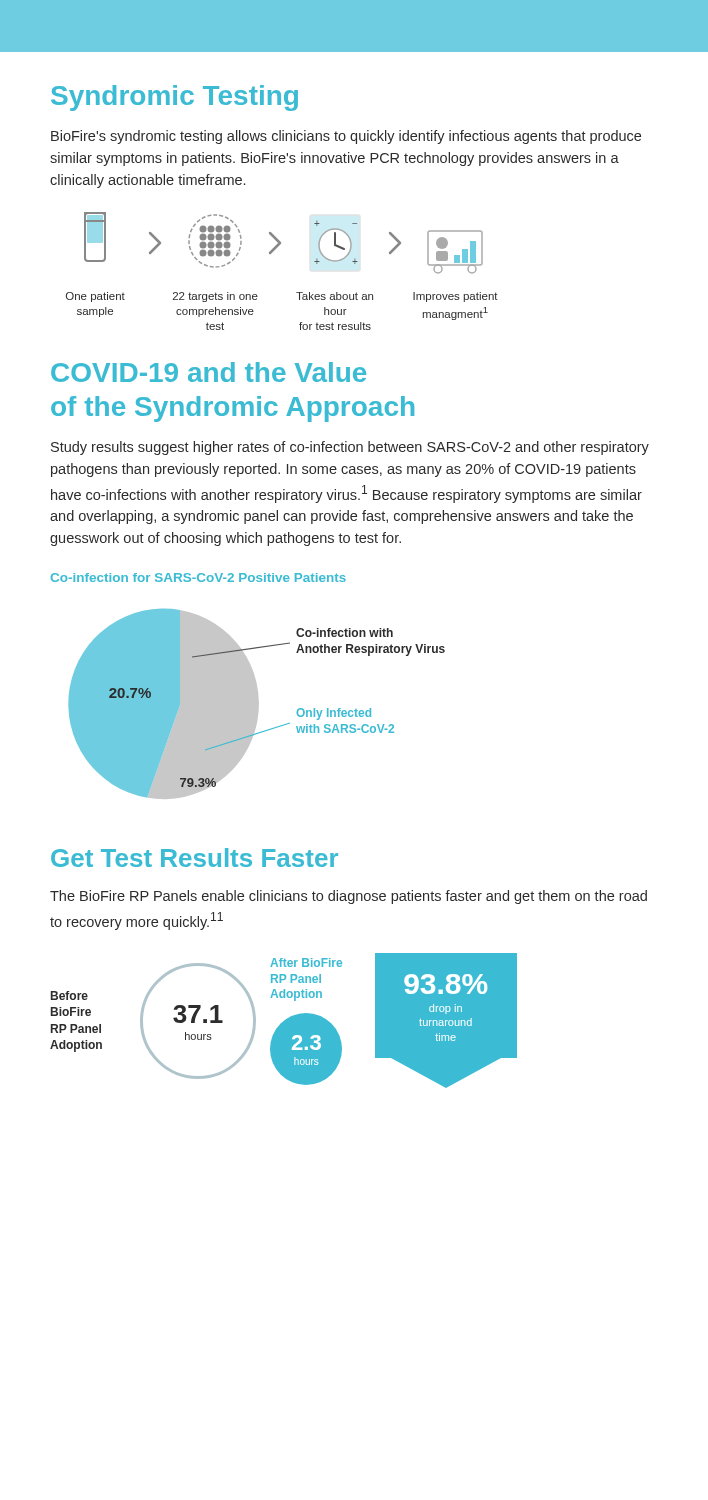
Task: Navigate to the region starting "BioFire's syndromic testing"
Action: (346, 158)
